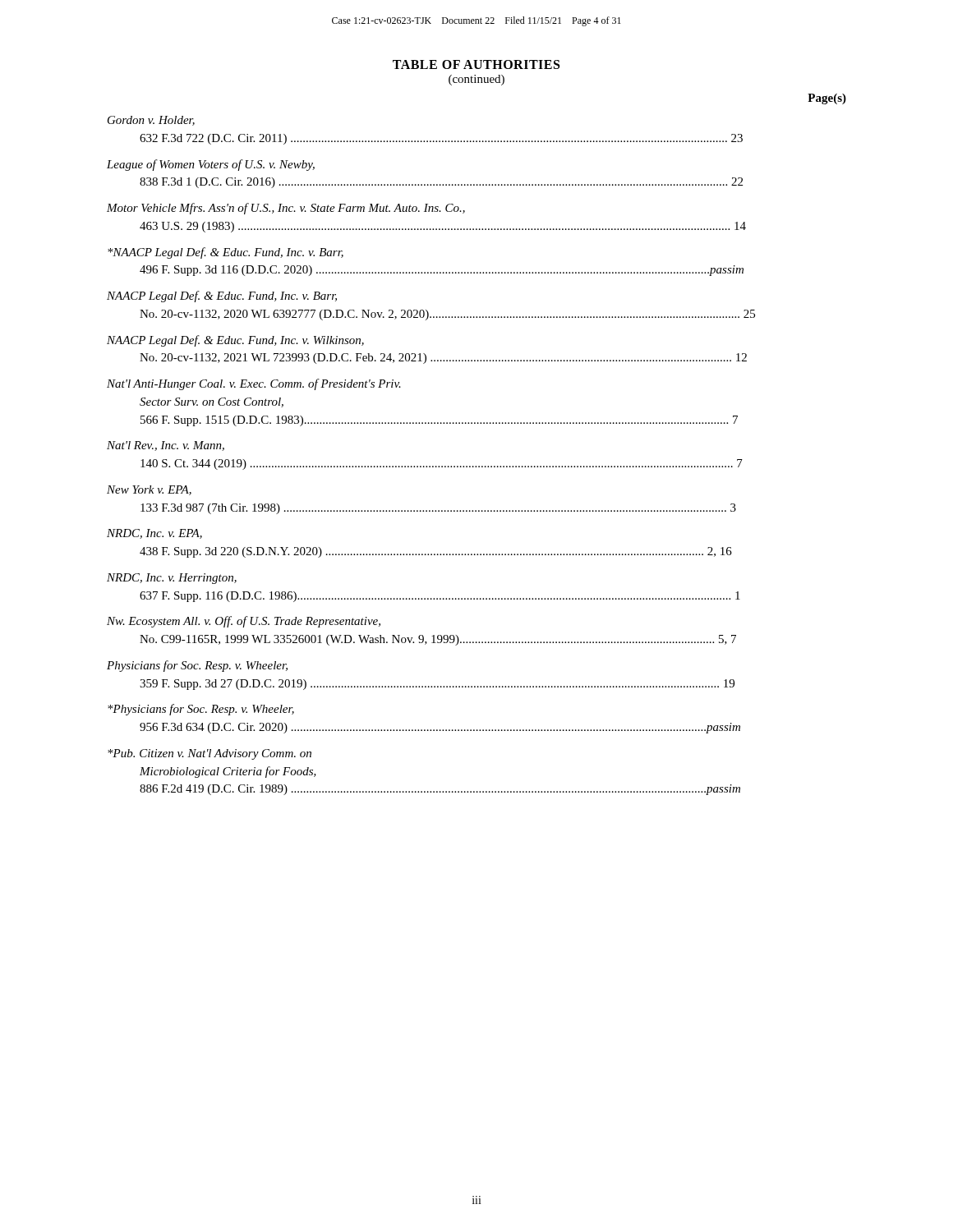Select the list item that says "Gordon v. Holder, 632 F.3d"
Viewport: 953px width, 1232px height.
pos(476,130)
